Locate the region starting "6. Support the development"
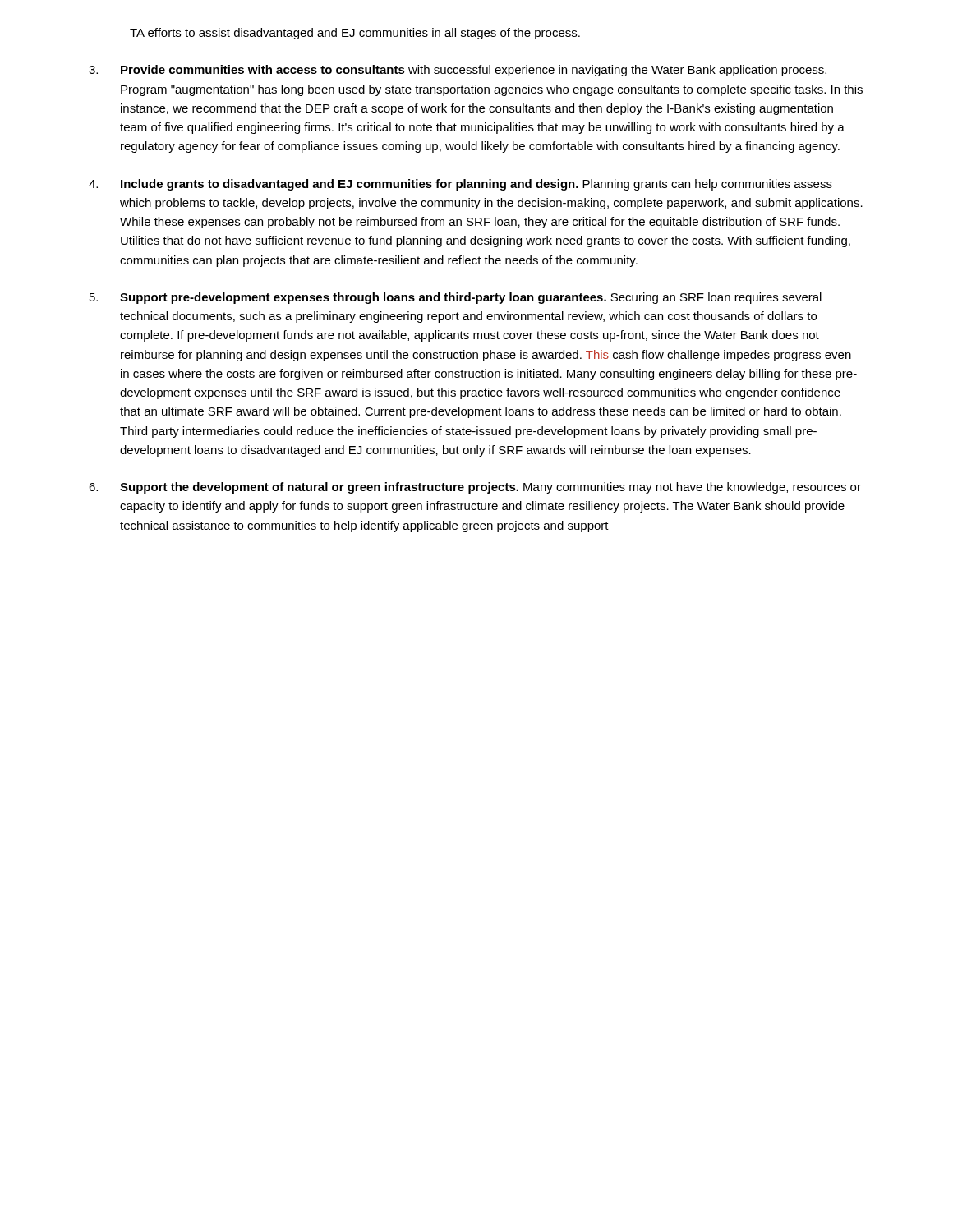Screen dimensions: 1232x953 click(476, 506)
